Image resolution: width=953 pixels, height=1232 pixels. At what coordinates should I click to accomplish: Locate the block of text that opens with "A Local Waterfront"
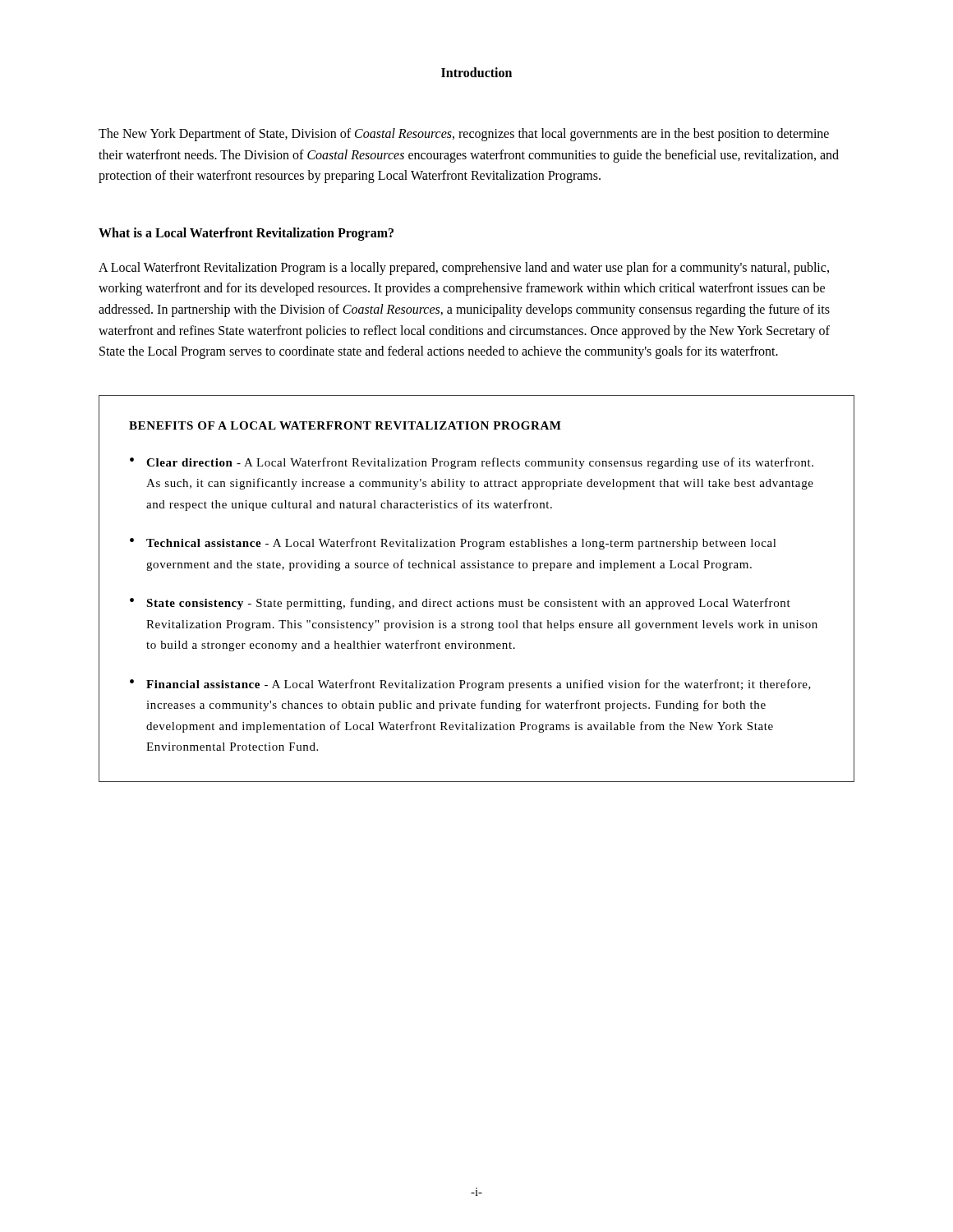pos(464,309)
